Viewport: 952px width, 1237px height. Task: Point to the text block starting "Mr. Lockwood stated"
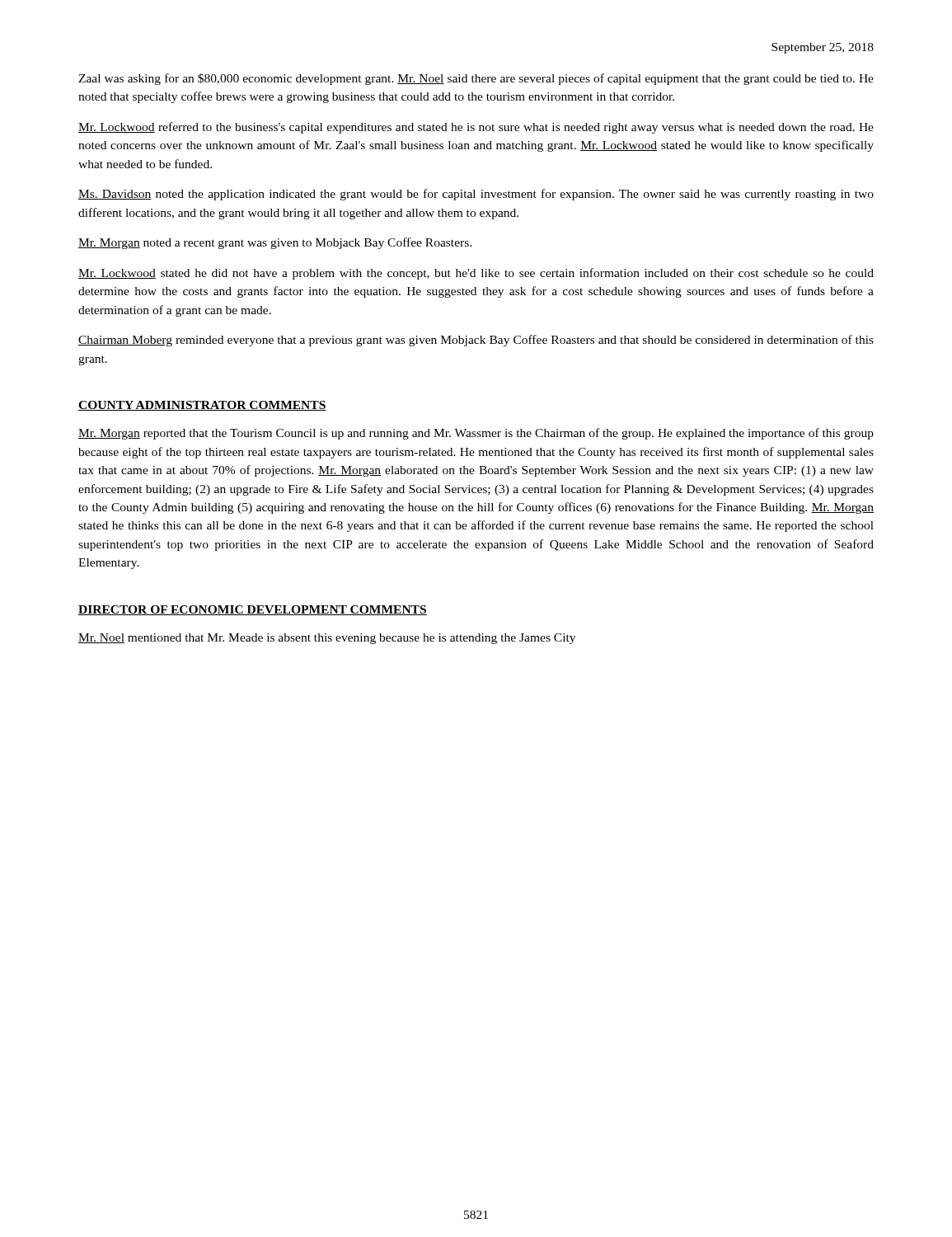pos(476,291)
